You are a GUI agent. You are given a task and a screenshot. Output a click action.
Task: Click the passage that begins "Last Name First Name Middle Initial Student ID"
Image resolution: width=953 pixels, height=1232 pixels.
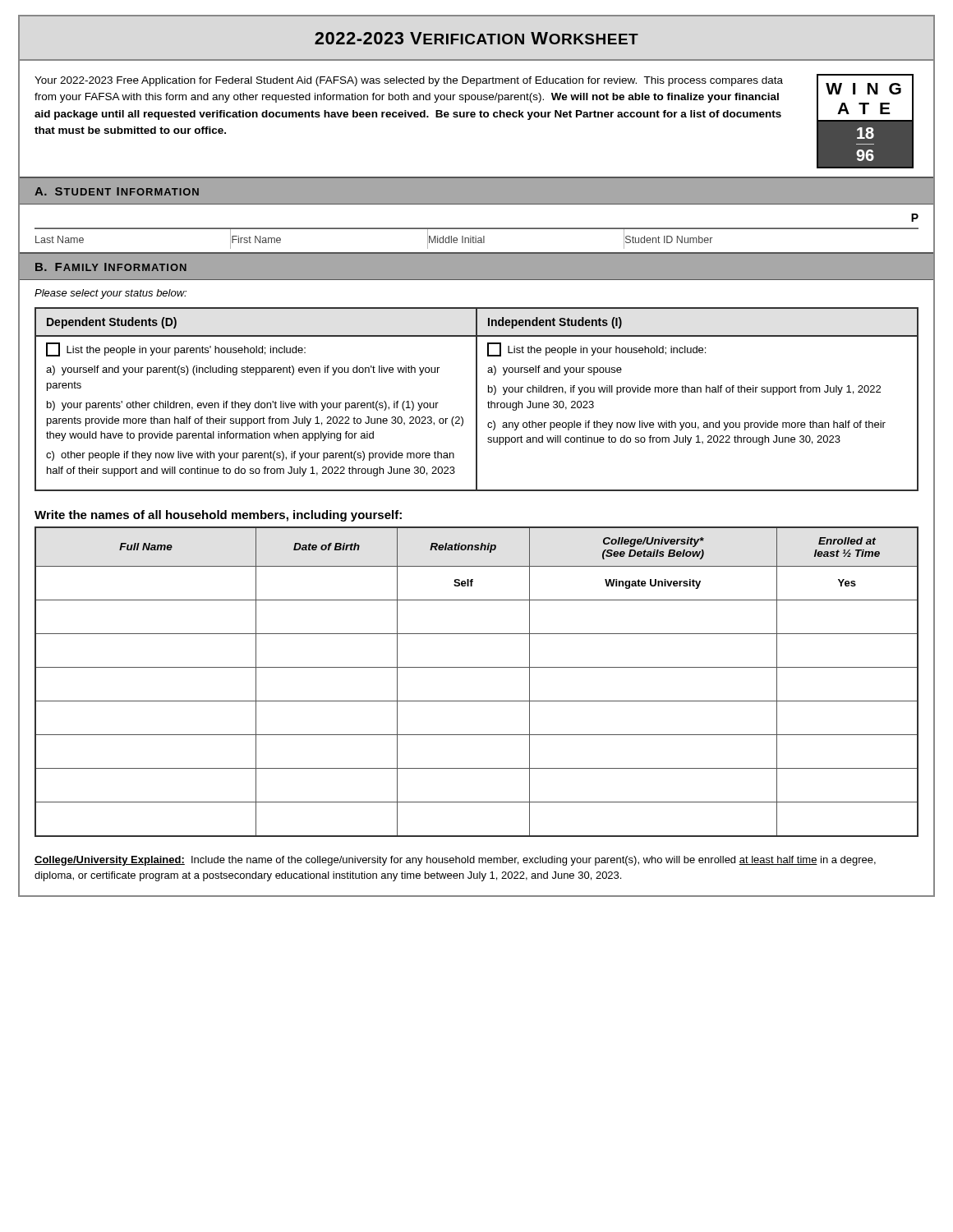pos(476,239)
